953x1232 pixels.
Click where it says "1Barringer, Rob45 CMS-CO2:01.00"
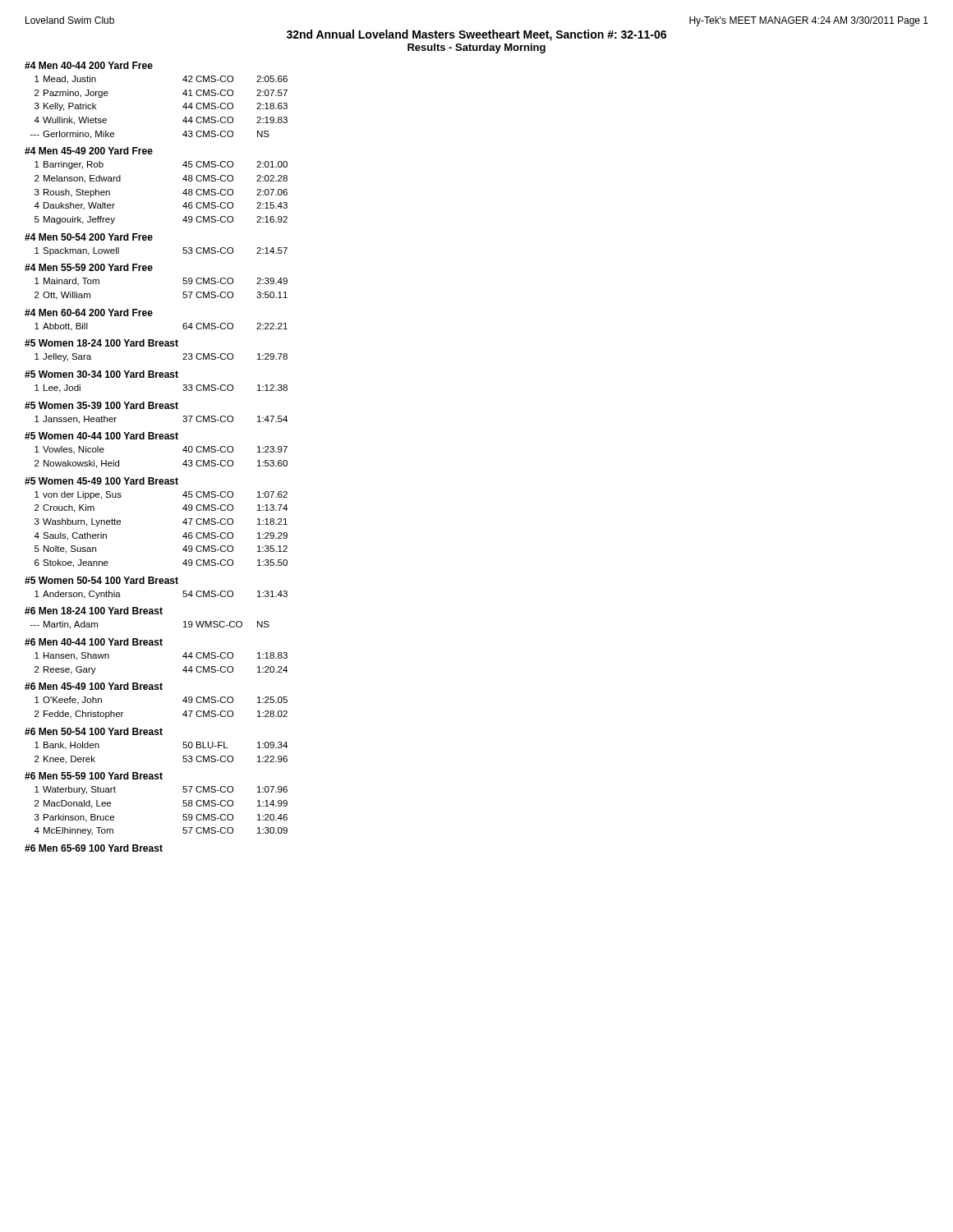(x=64, y=164)
